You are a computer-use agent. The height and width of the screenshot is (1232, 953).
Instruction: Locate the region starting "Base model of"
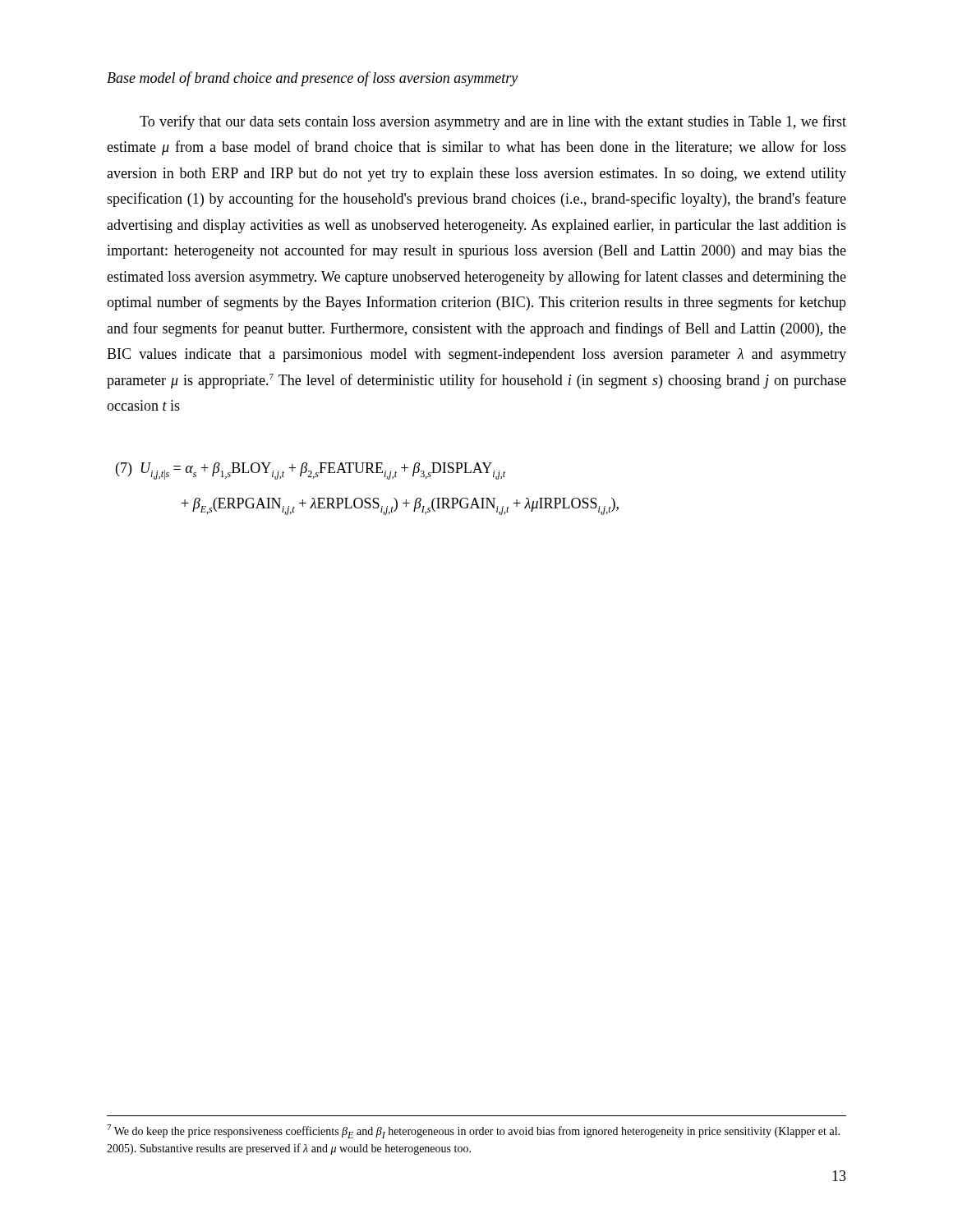312,78
